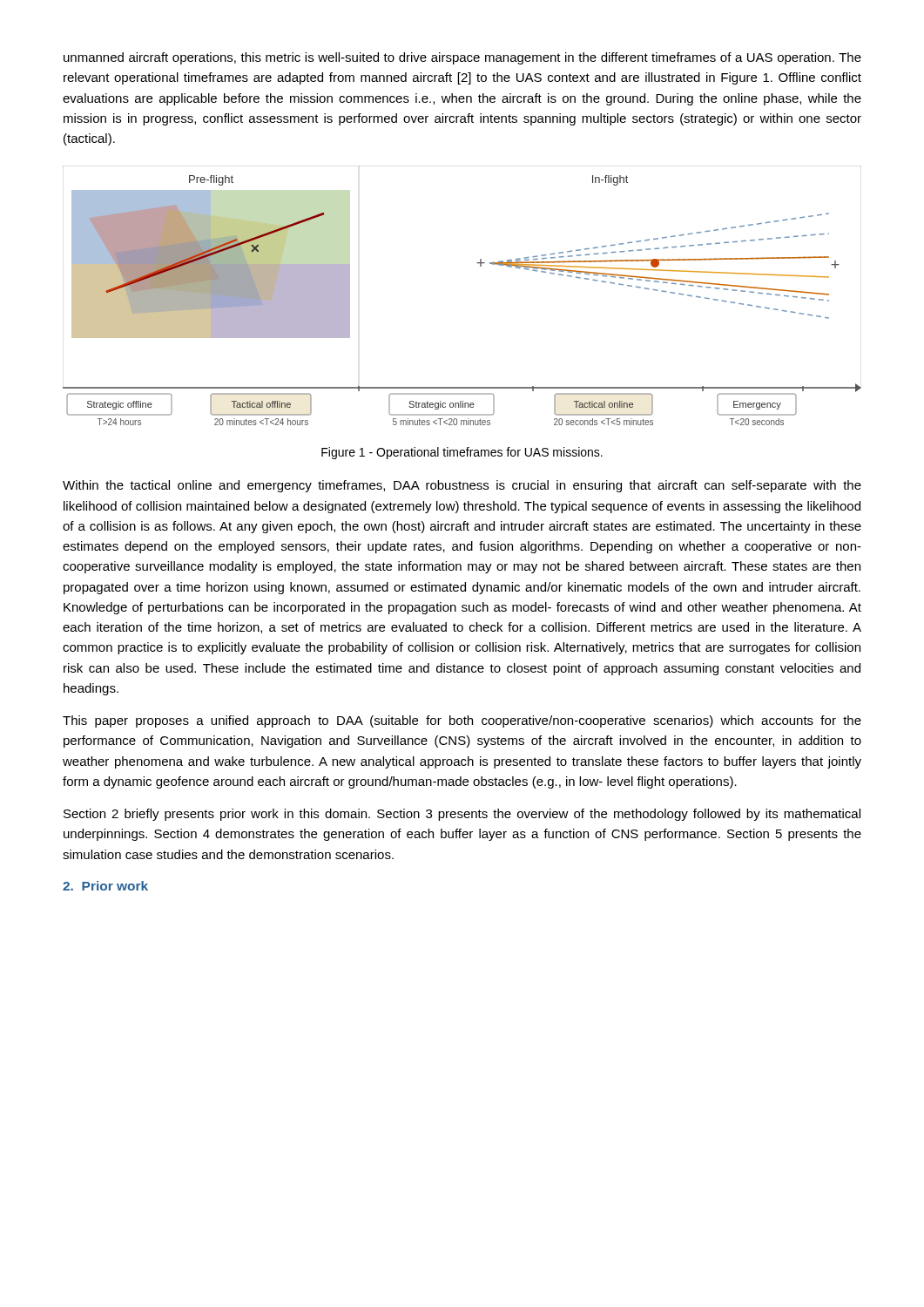Click on the infographic
Image resolution: width=924 pixels, height=1307 pixels.
[x=462, y=302]
